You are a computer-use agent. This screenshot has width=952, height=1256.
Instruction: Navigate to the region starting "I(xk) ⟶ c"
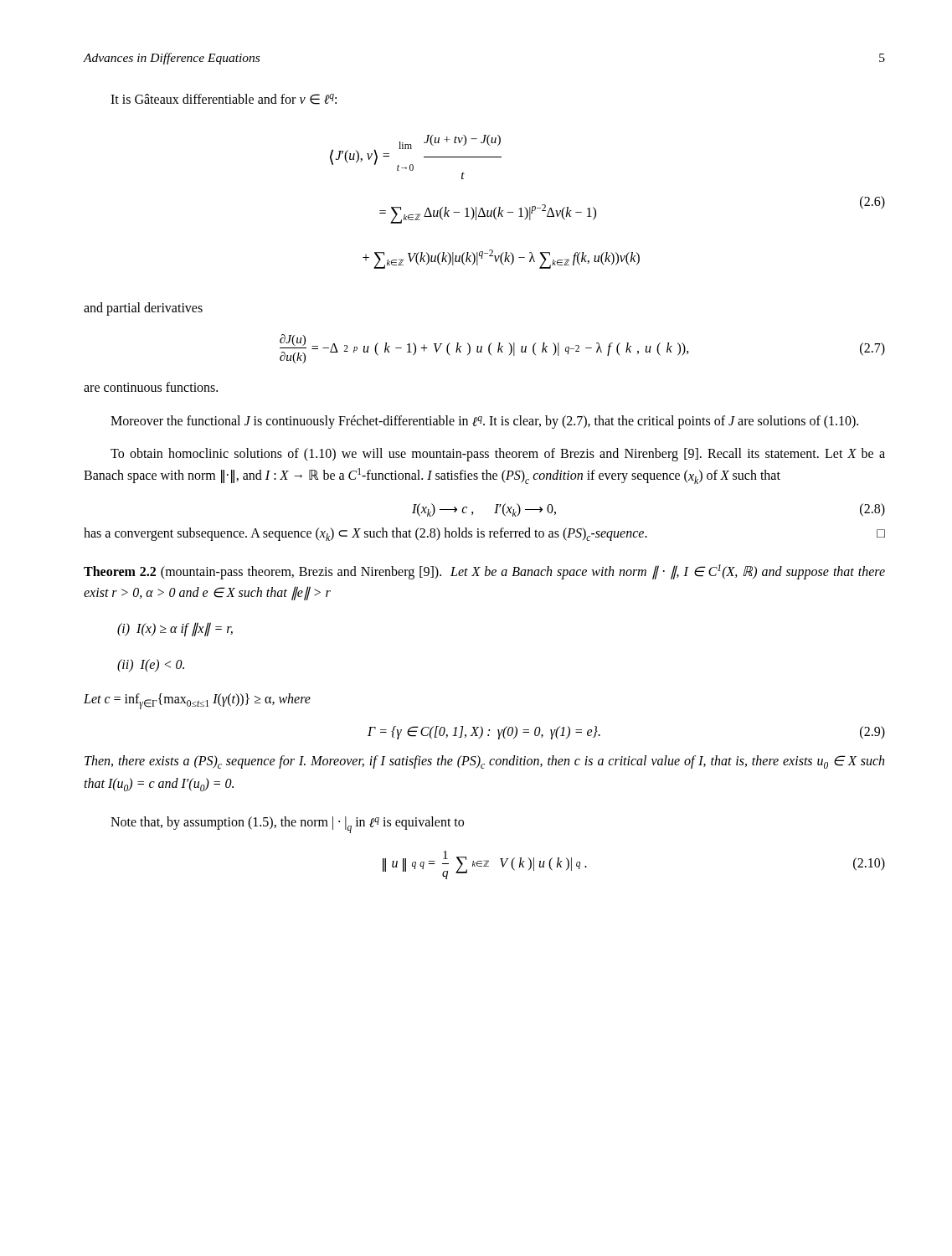484,509
